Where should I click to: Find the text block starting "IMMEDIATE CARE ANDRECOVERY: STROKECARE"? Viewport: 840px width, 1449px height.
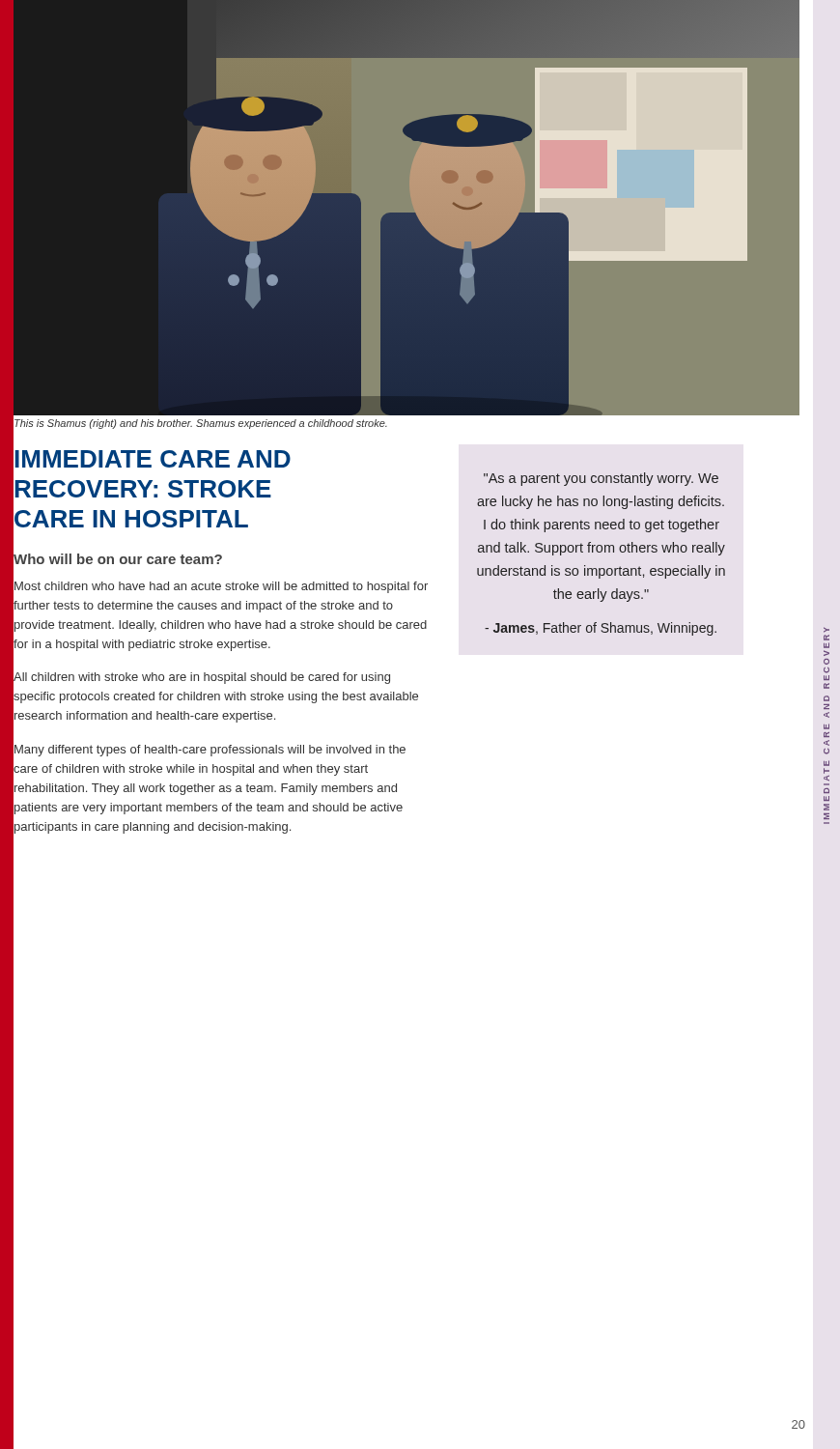click(152, 489)
